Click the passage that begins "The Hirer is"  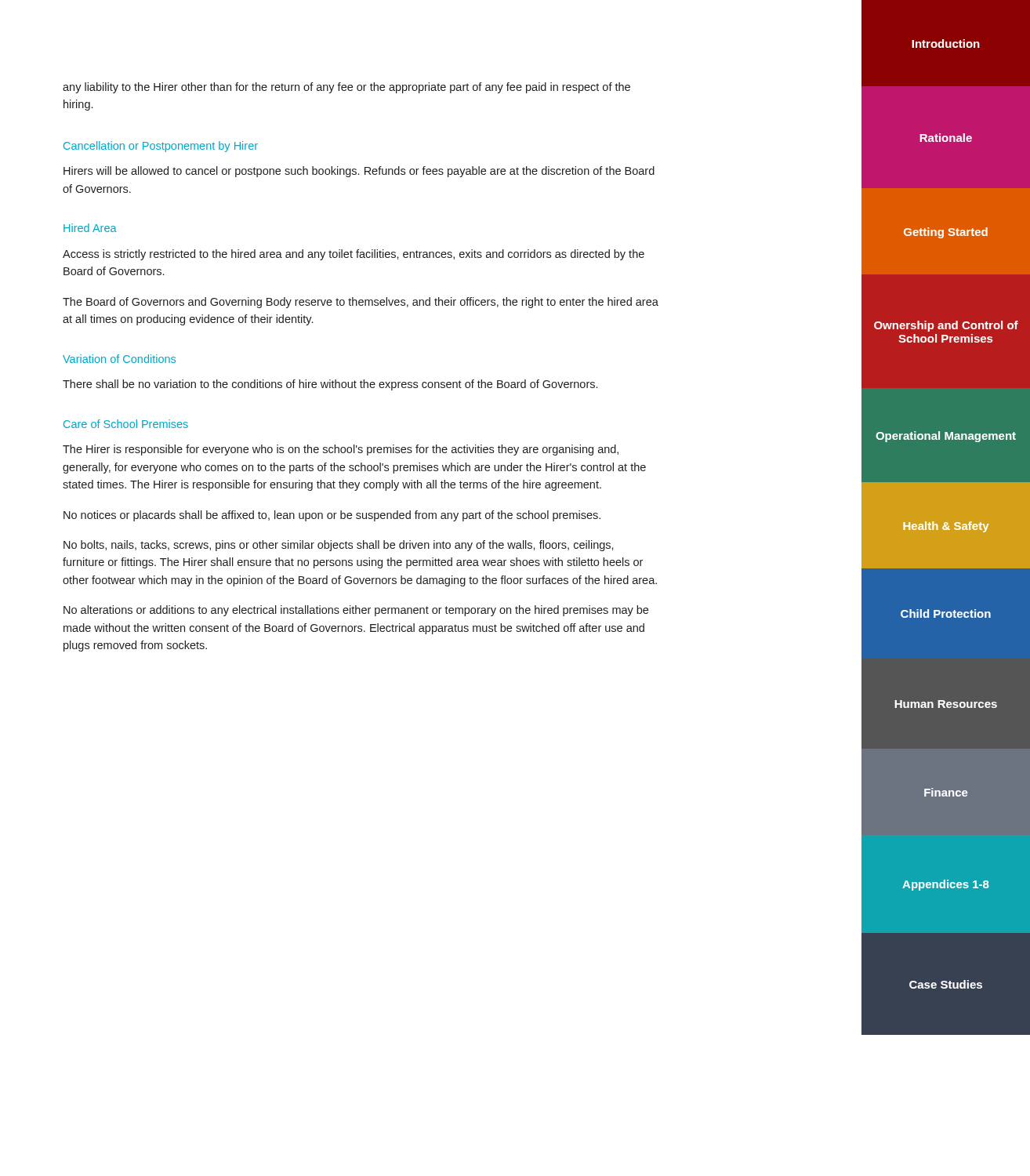[x=361, y=467]
